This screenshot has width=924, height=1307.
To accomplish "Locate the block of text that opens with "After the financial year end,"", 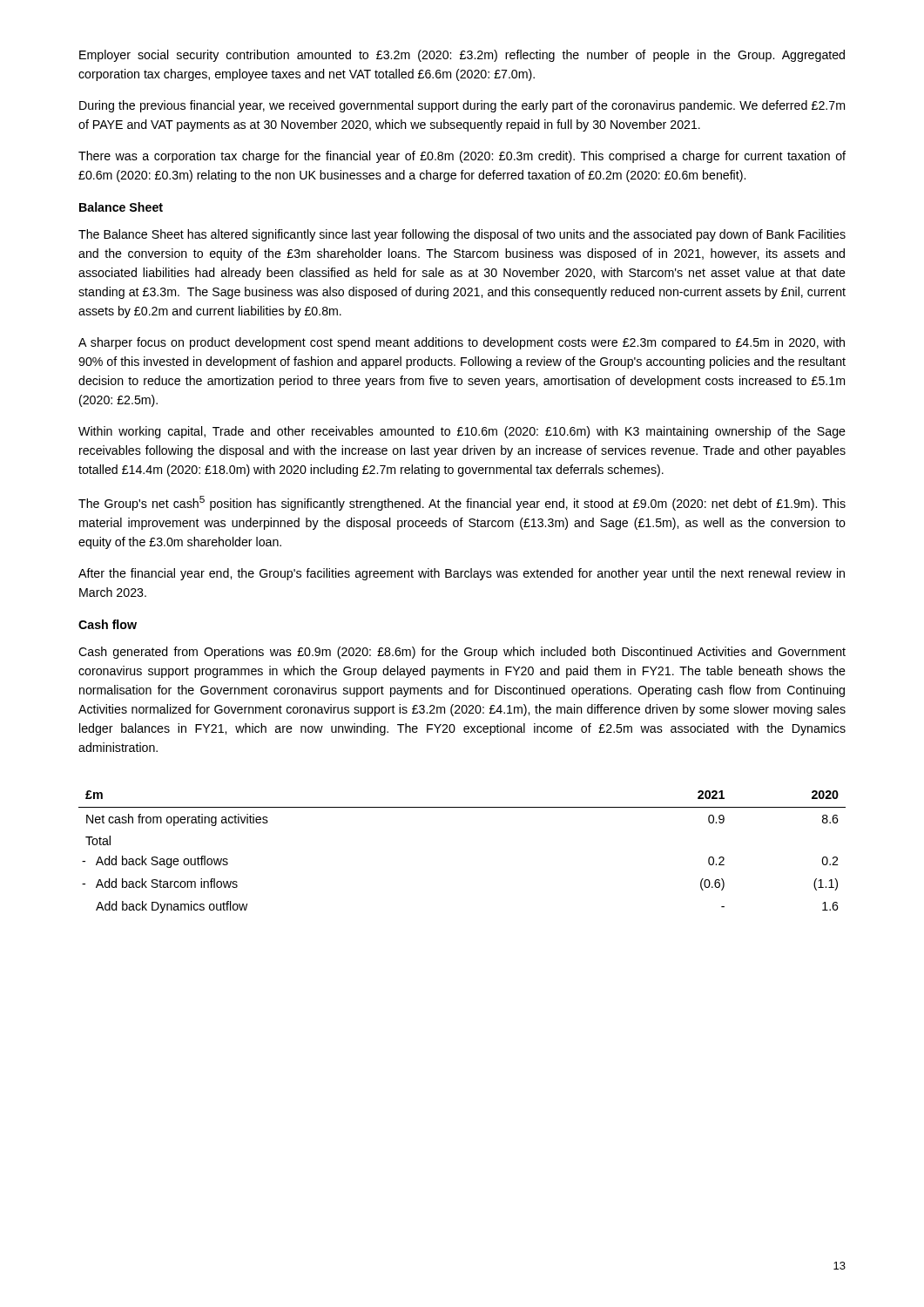I will click(x=462, y=583).
